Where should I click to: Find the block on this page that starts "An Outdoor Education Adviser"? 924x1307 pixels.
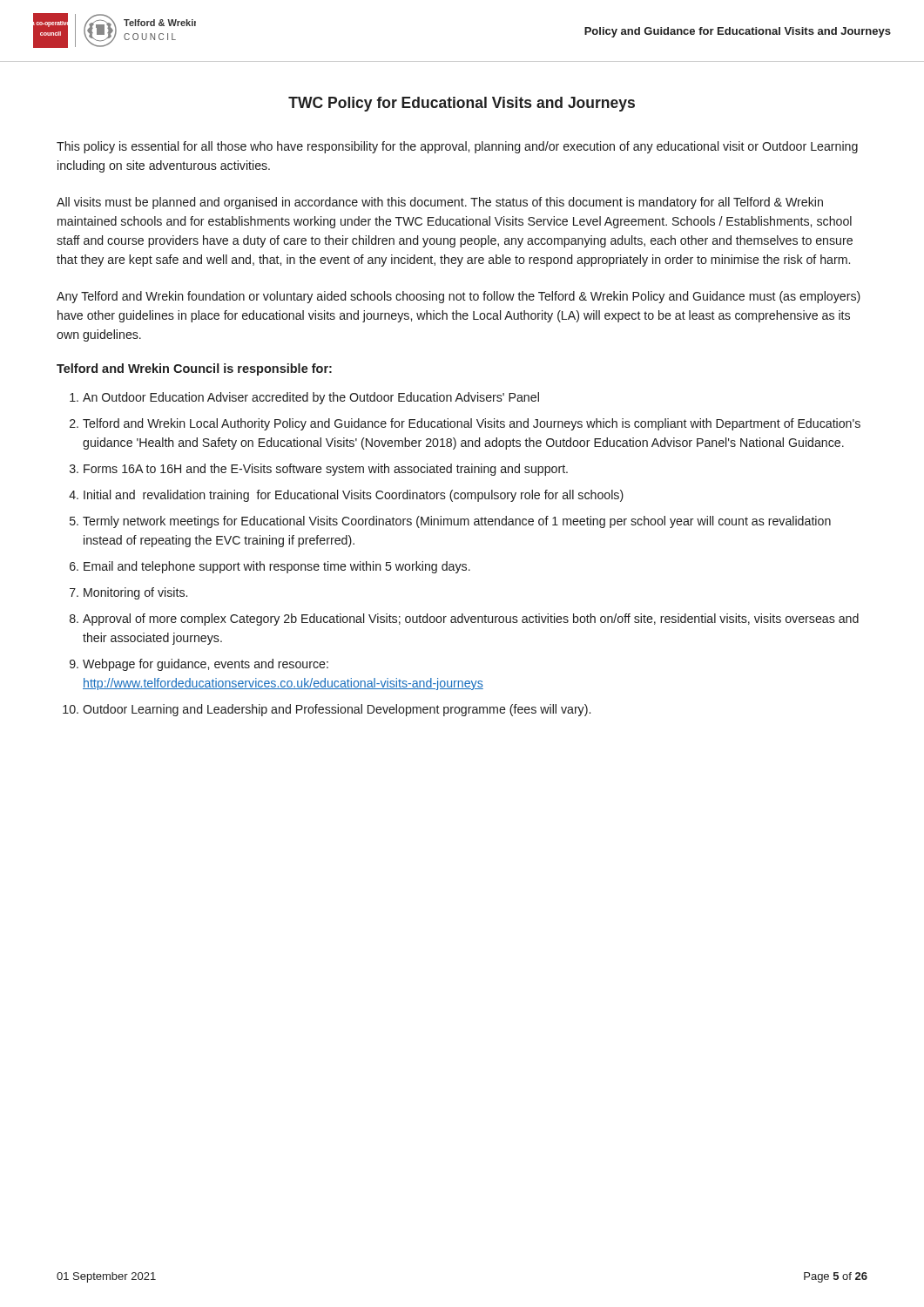(311, 397)
